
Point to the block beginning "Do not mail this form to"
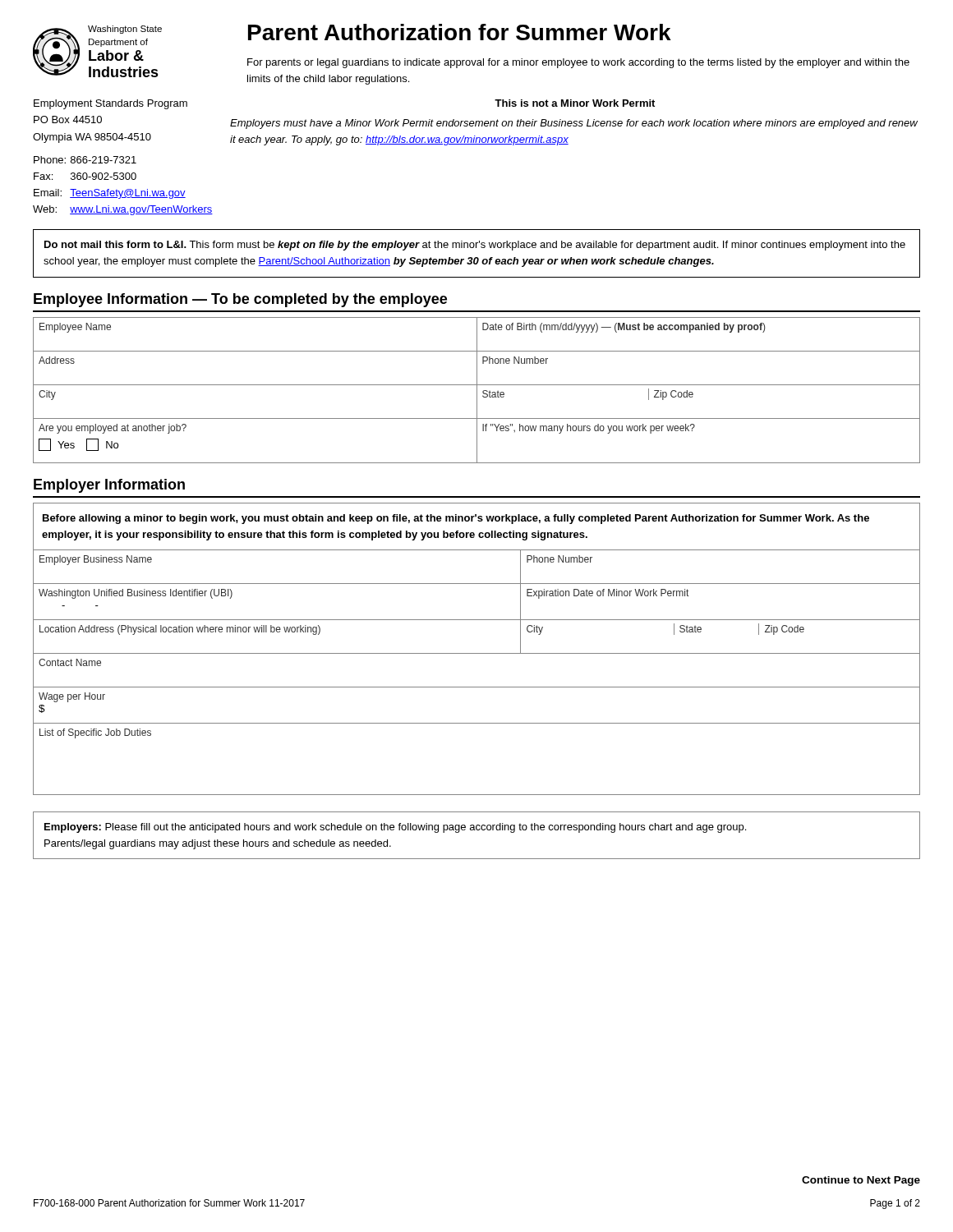pos(474,253)
